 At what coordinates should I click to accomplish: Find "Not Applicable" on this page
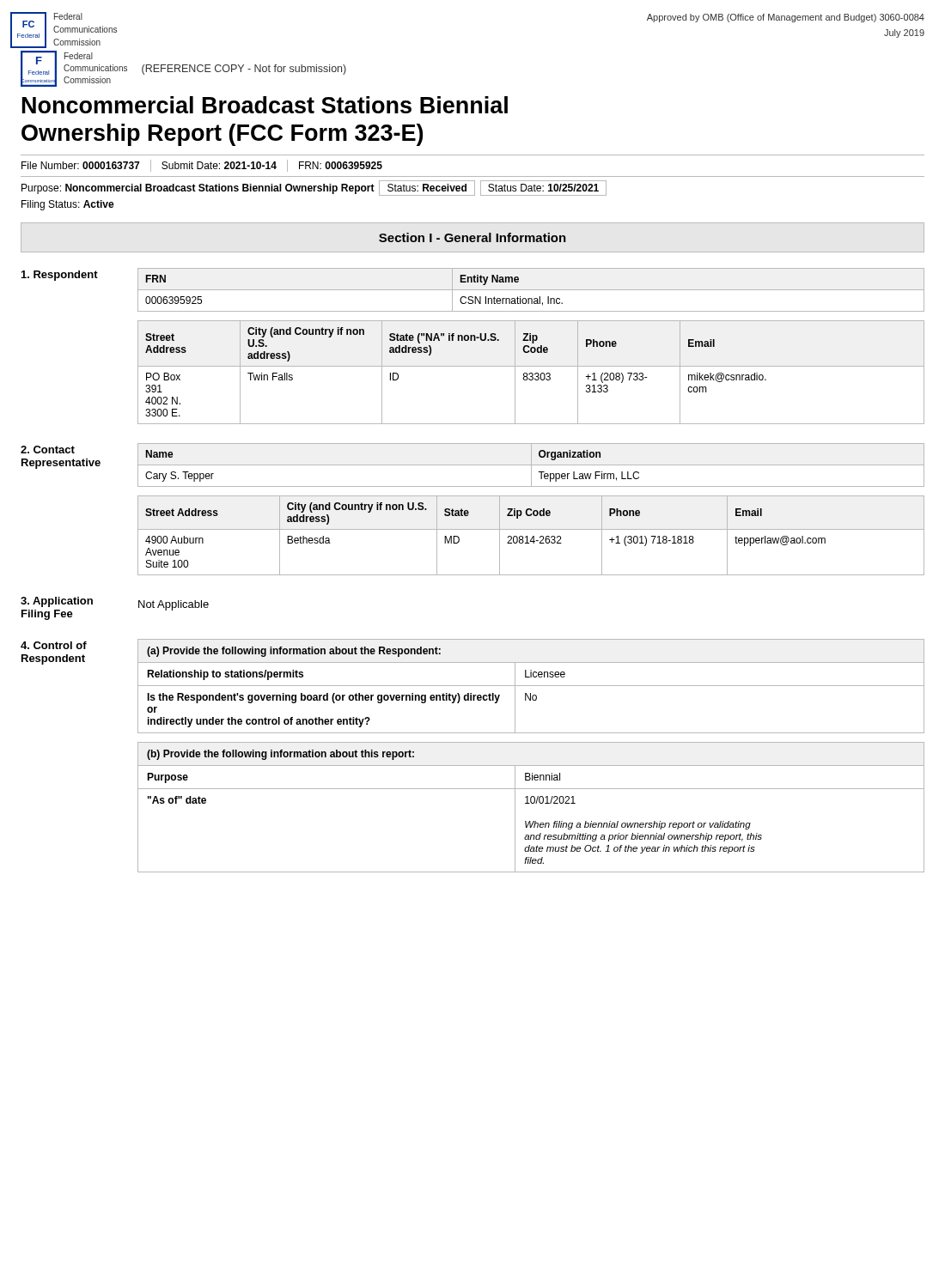pyautogui.click(x=173, y=604)
